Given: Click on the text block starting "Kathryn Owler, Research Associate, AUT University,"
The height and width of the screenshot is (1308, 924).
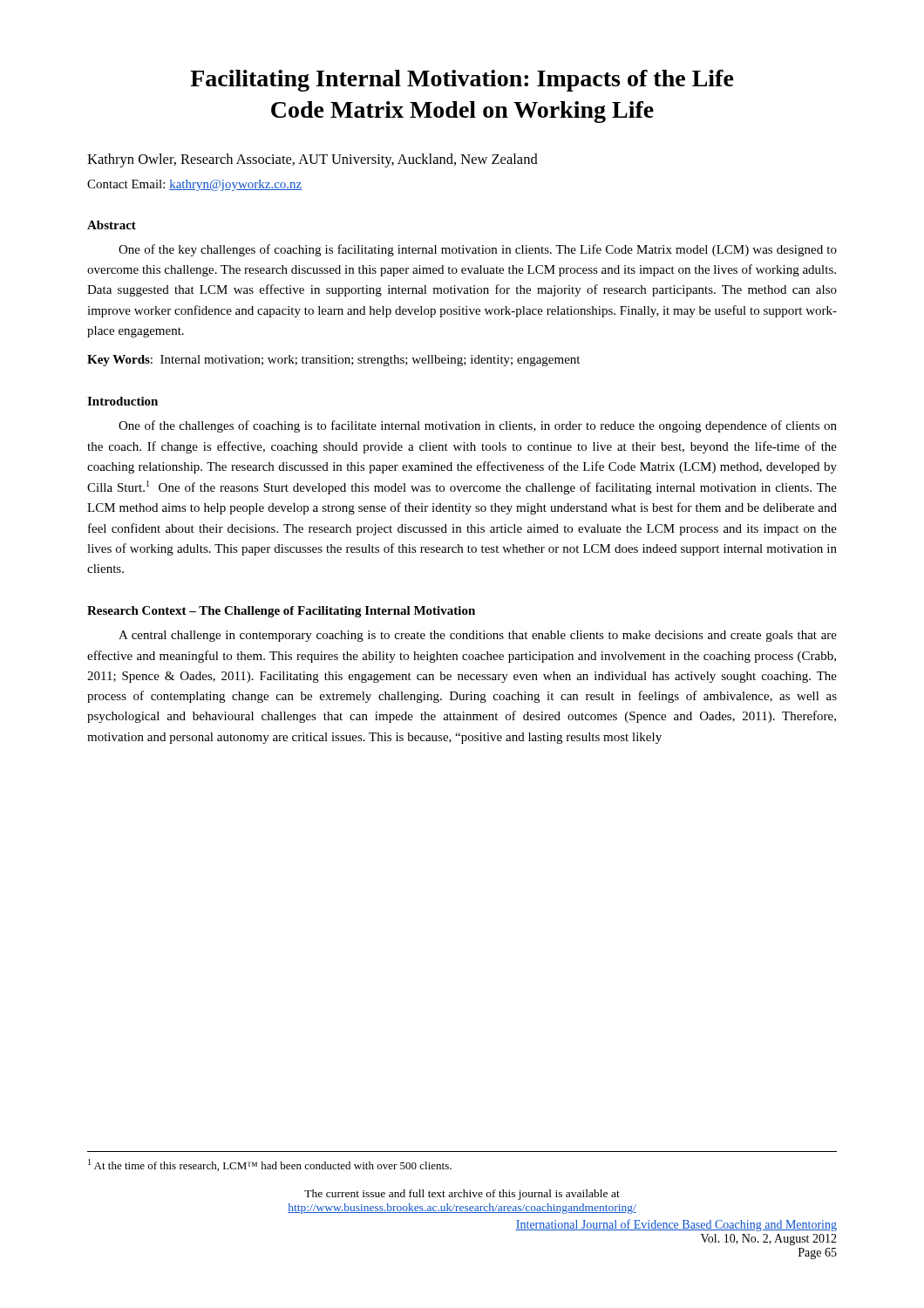Looking at the screenshot, I should [312, 159].
